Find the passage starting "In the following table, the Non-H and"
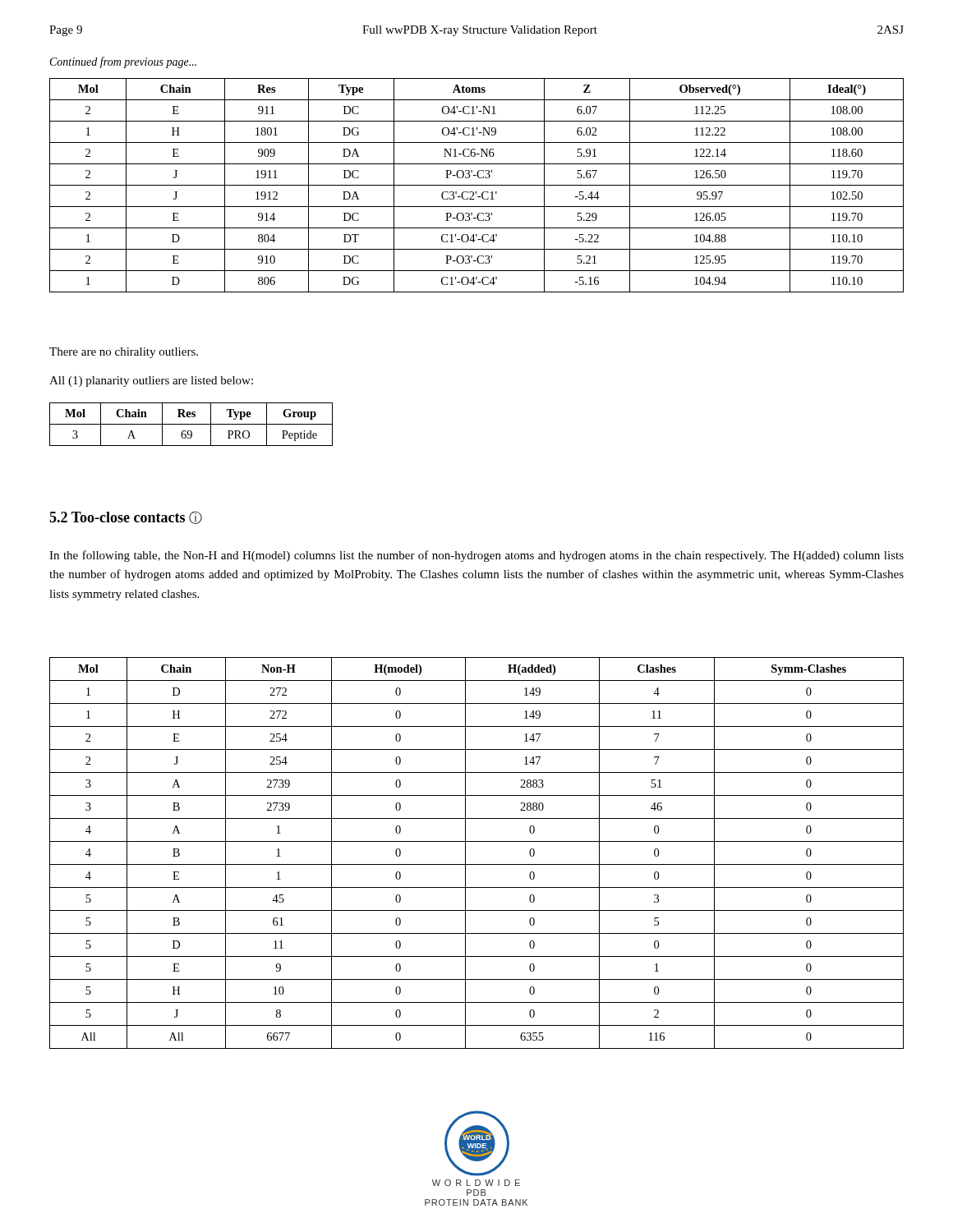 pyautogui.click(x=476, y=574)
